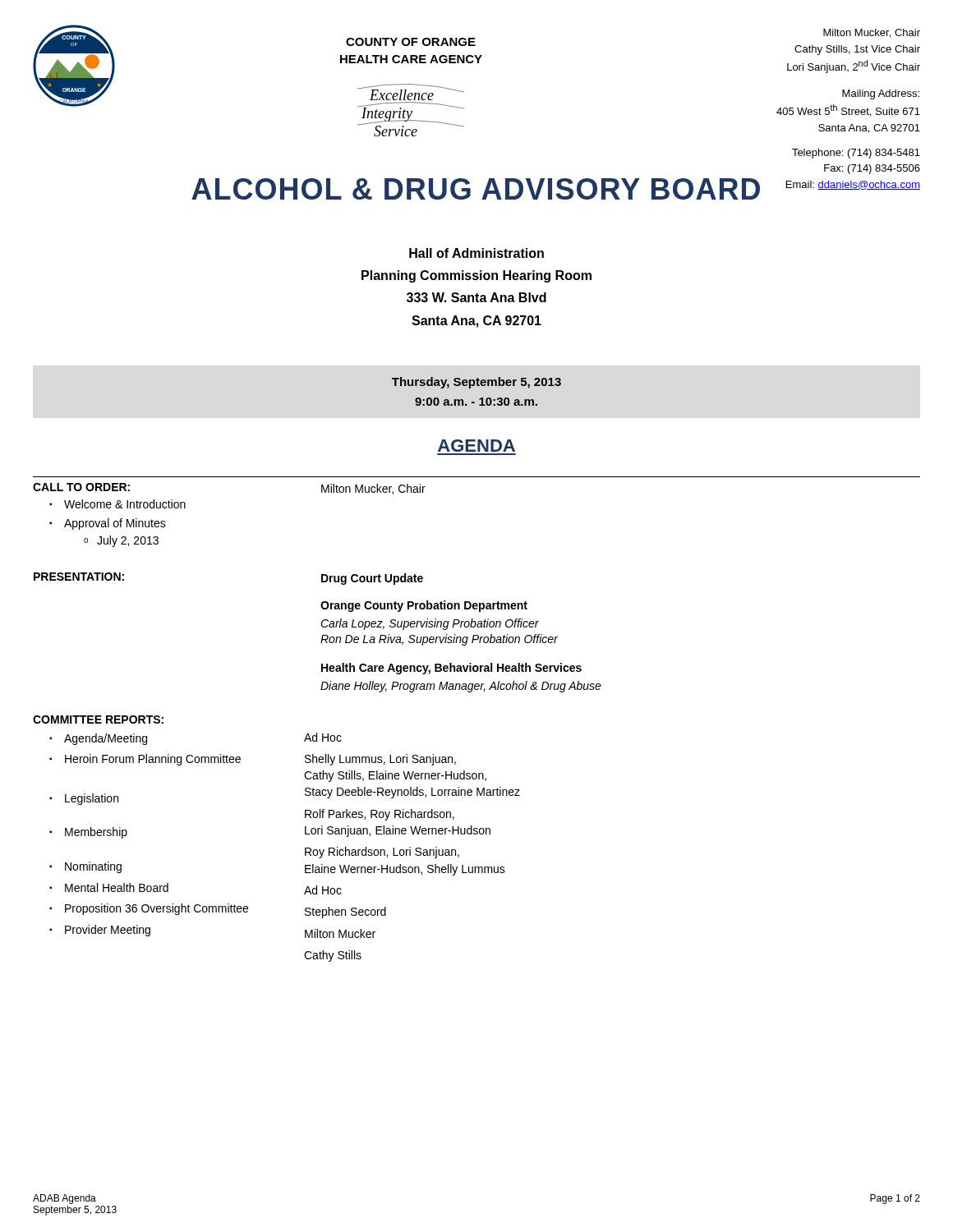The image size is (953, 1232).
Task: Select the passage starting "Welcome & Introduction"
Action: pos(125,504)
